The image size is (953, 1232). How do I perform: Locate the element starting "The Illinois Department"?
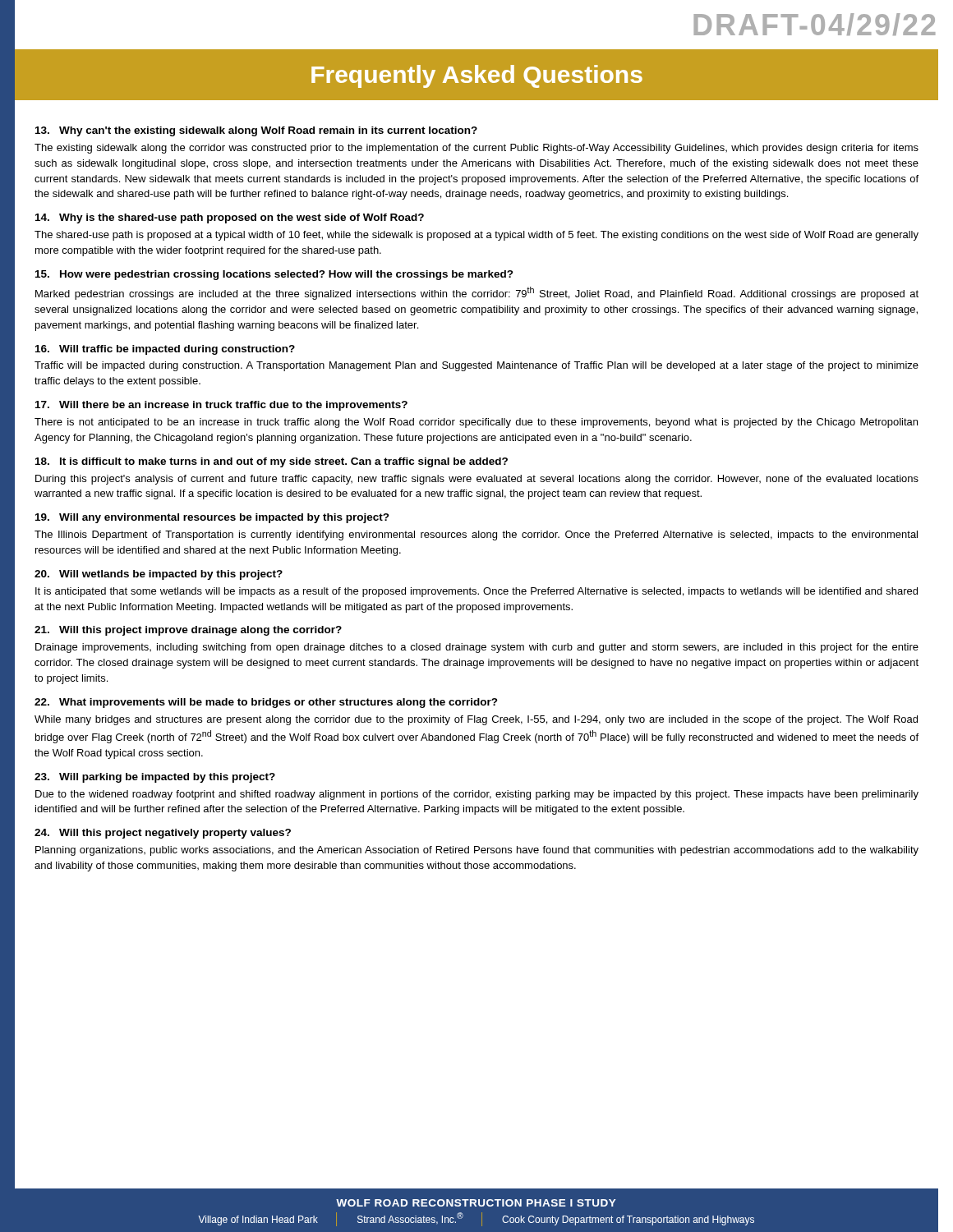(476, 542)
